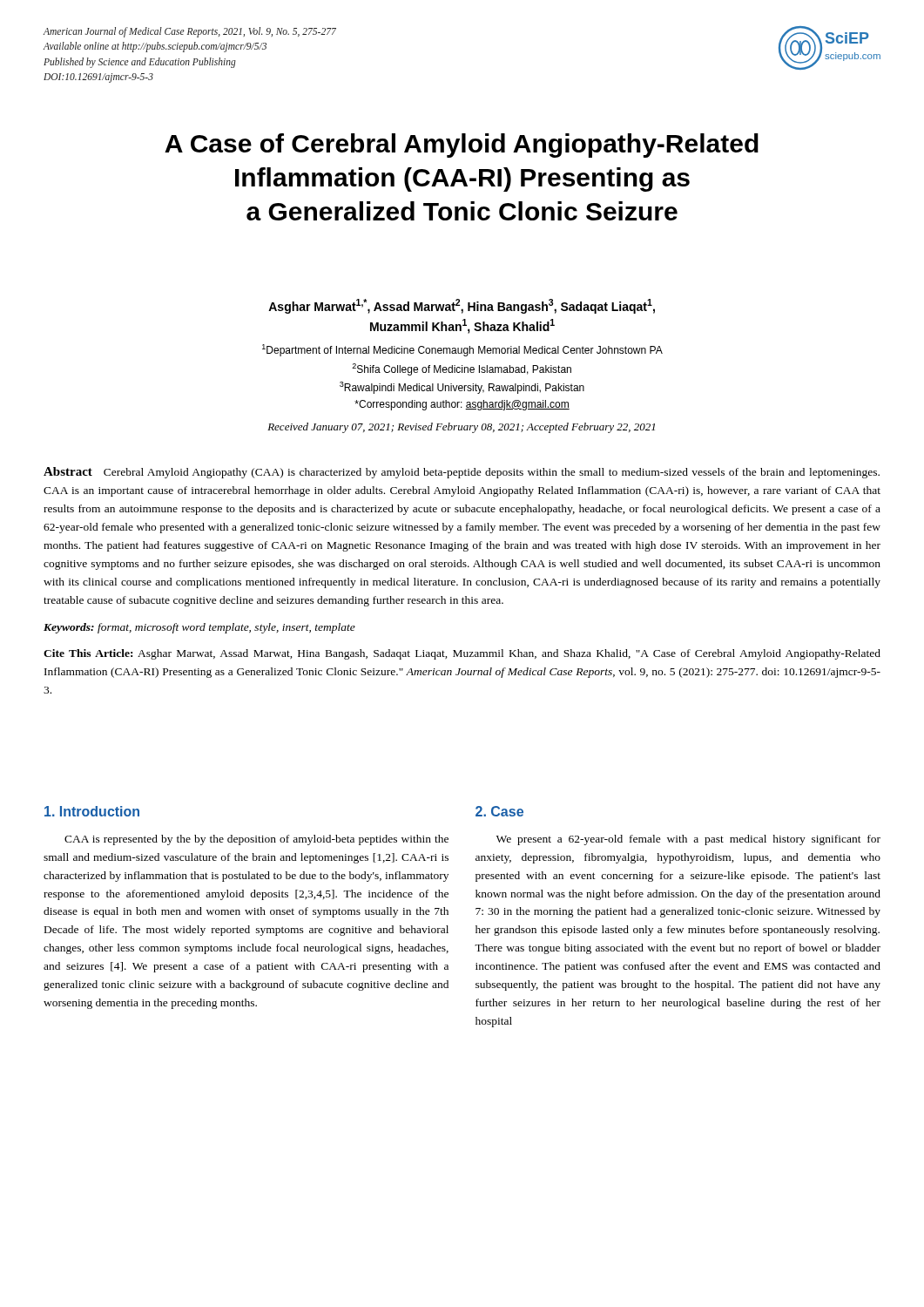
Task: Select the element starting "2. Case"
Action: click(499, 812)
